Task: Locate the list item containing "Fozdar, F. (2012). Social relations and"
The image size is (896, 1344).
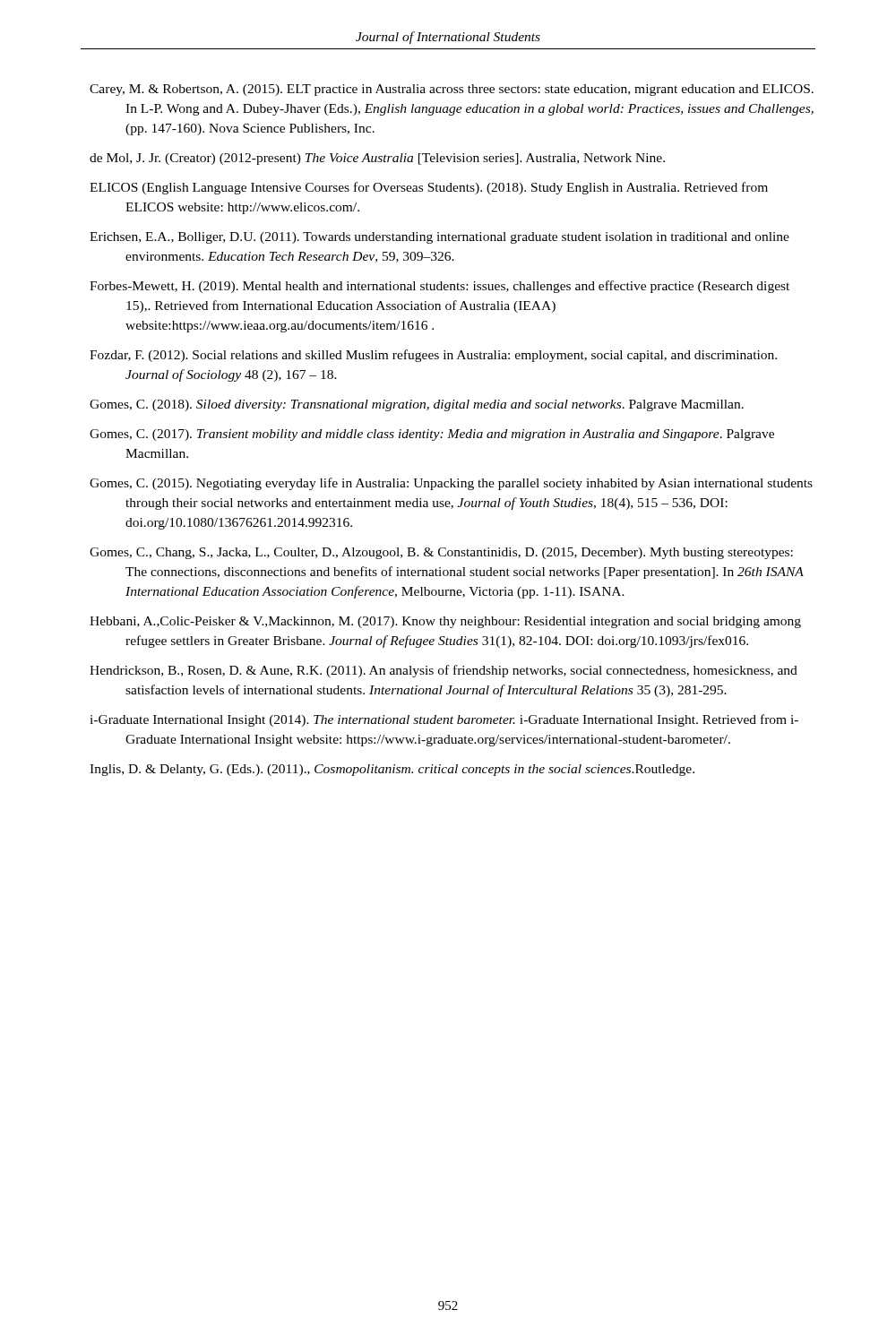Action: coord(434,364)
